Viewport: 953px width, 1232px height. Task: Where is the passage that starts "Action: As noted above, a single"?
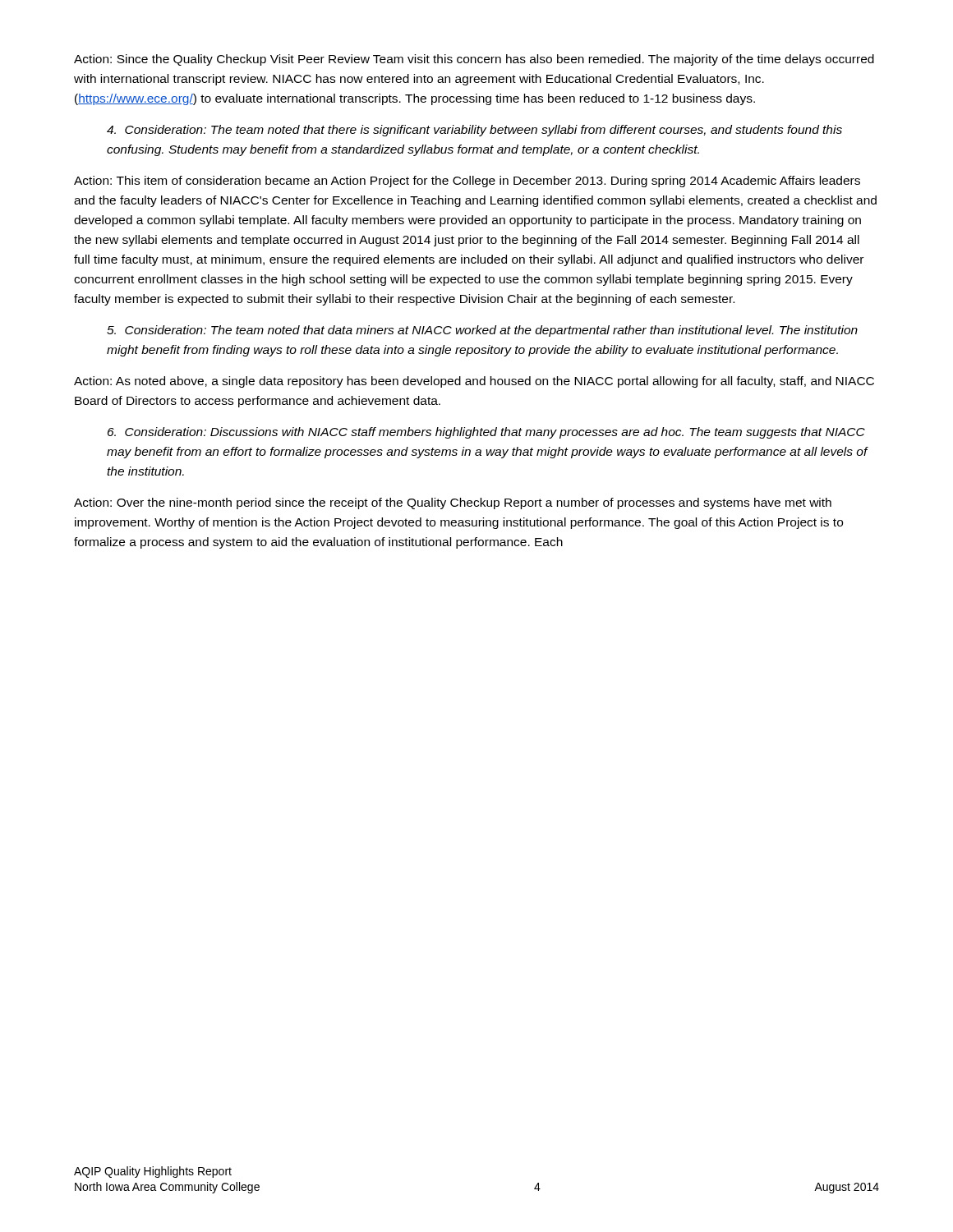tap(476, 391)
